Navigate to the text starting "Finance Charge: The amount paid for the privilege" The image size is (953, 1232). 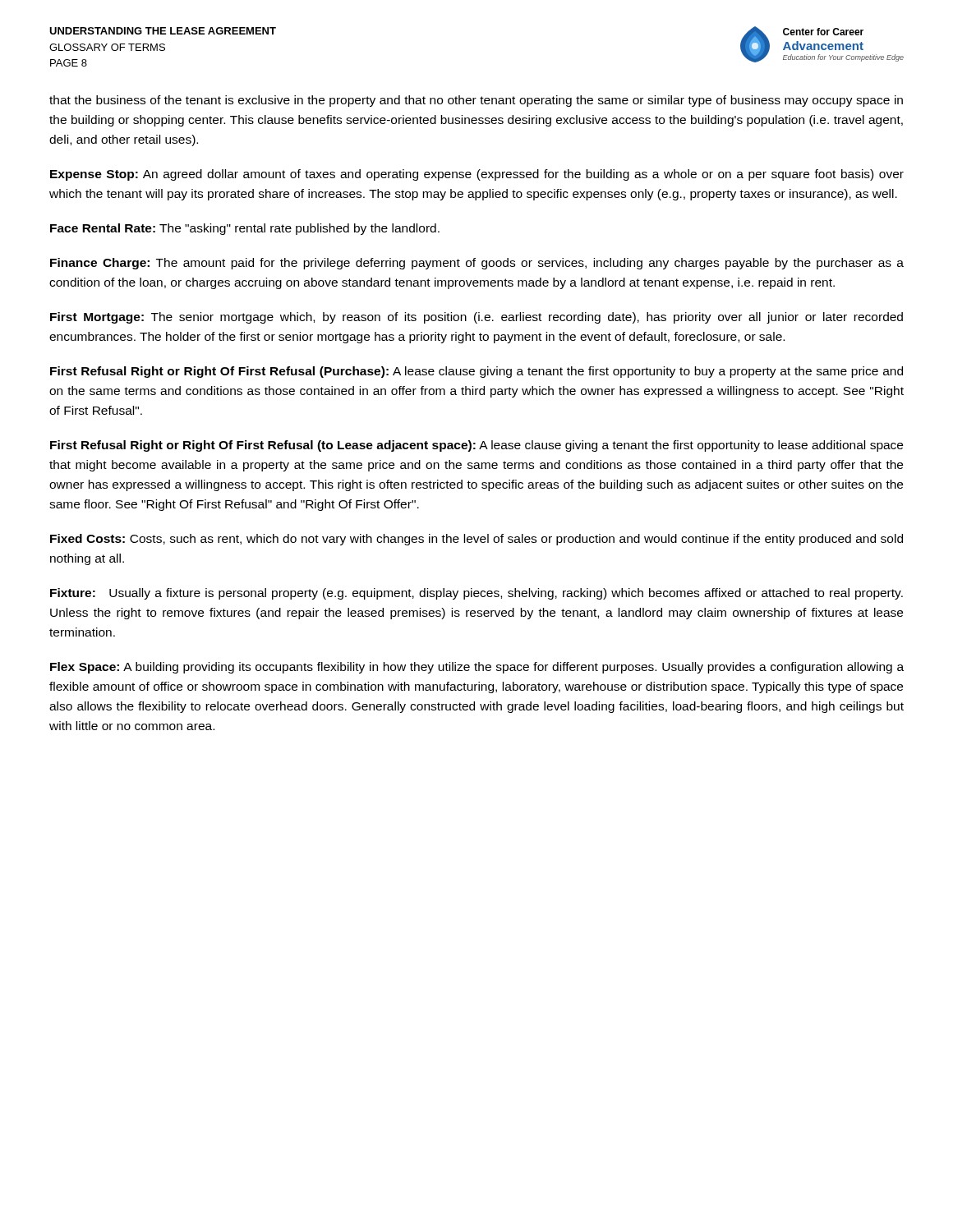pos(476,272)
